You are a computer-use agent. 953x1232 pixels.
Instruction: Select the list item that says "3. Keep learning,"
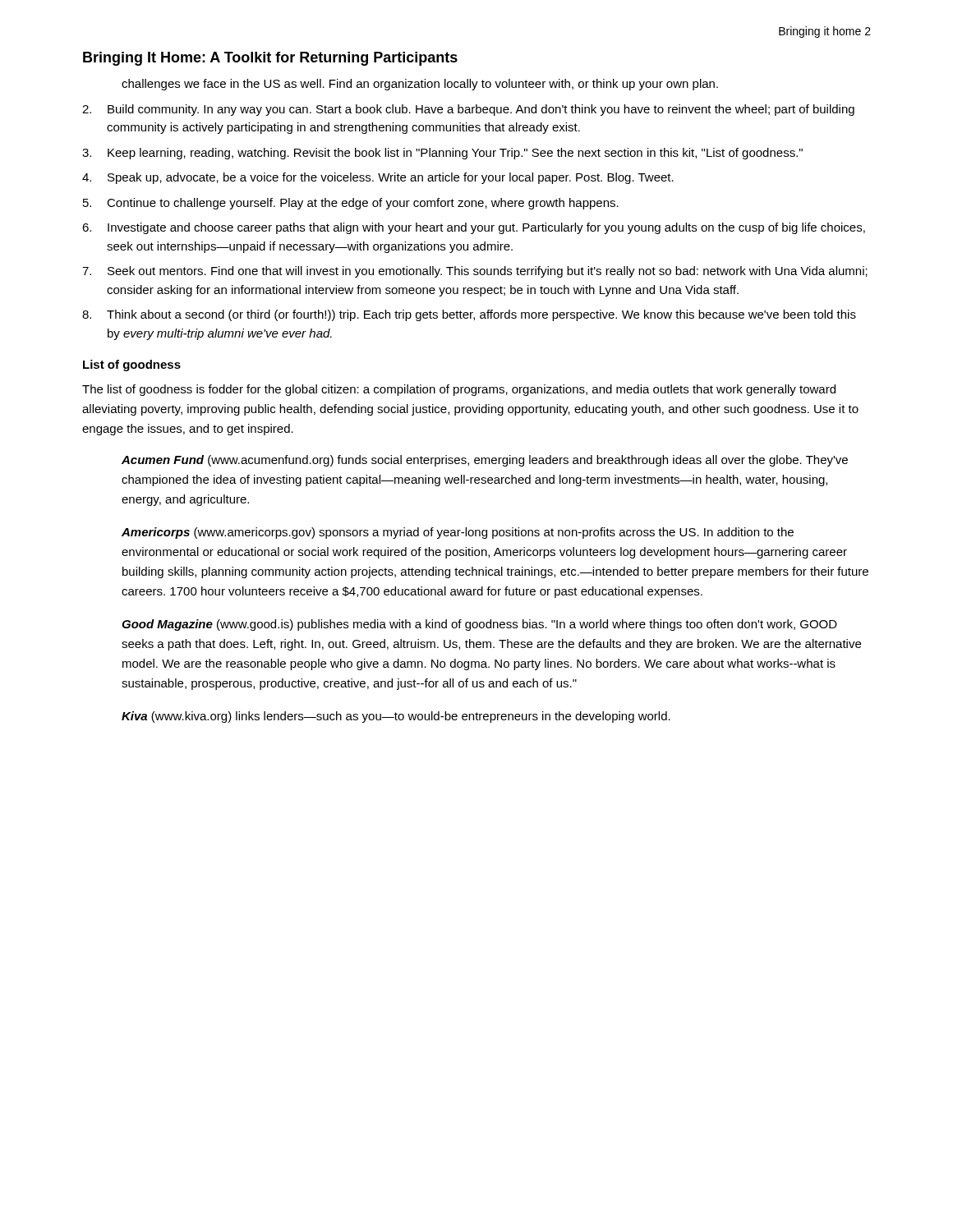click(476, 153)
